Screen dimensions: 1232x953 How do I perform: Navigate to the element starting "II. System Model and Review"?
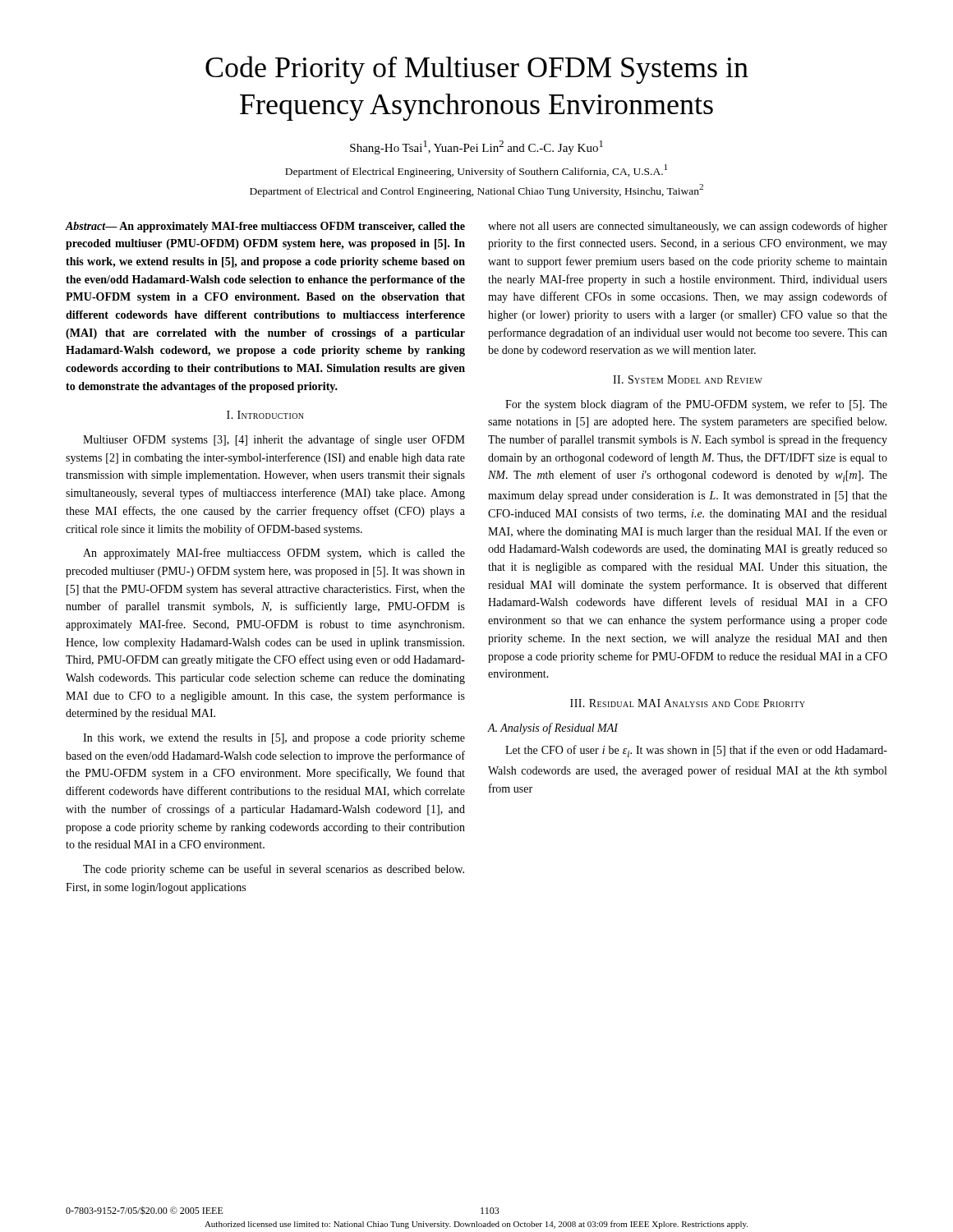tap(688, 380)
